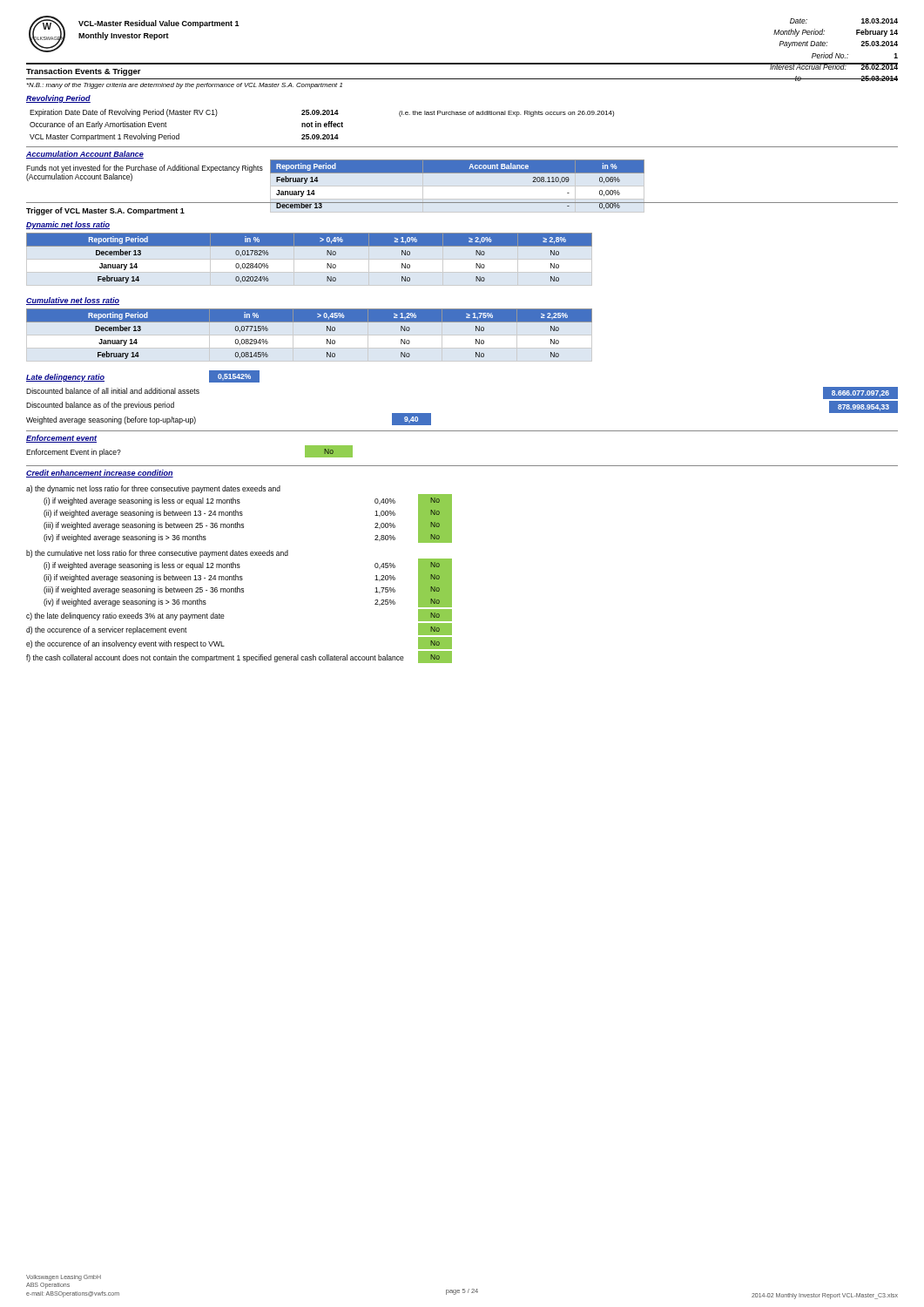Navigate to the text starting "Late delingency ratio"
The width and height of the screenshot is (924, 1307).
(x=65, y=377)
